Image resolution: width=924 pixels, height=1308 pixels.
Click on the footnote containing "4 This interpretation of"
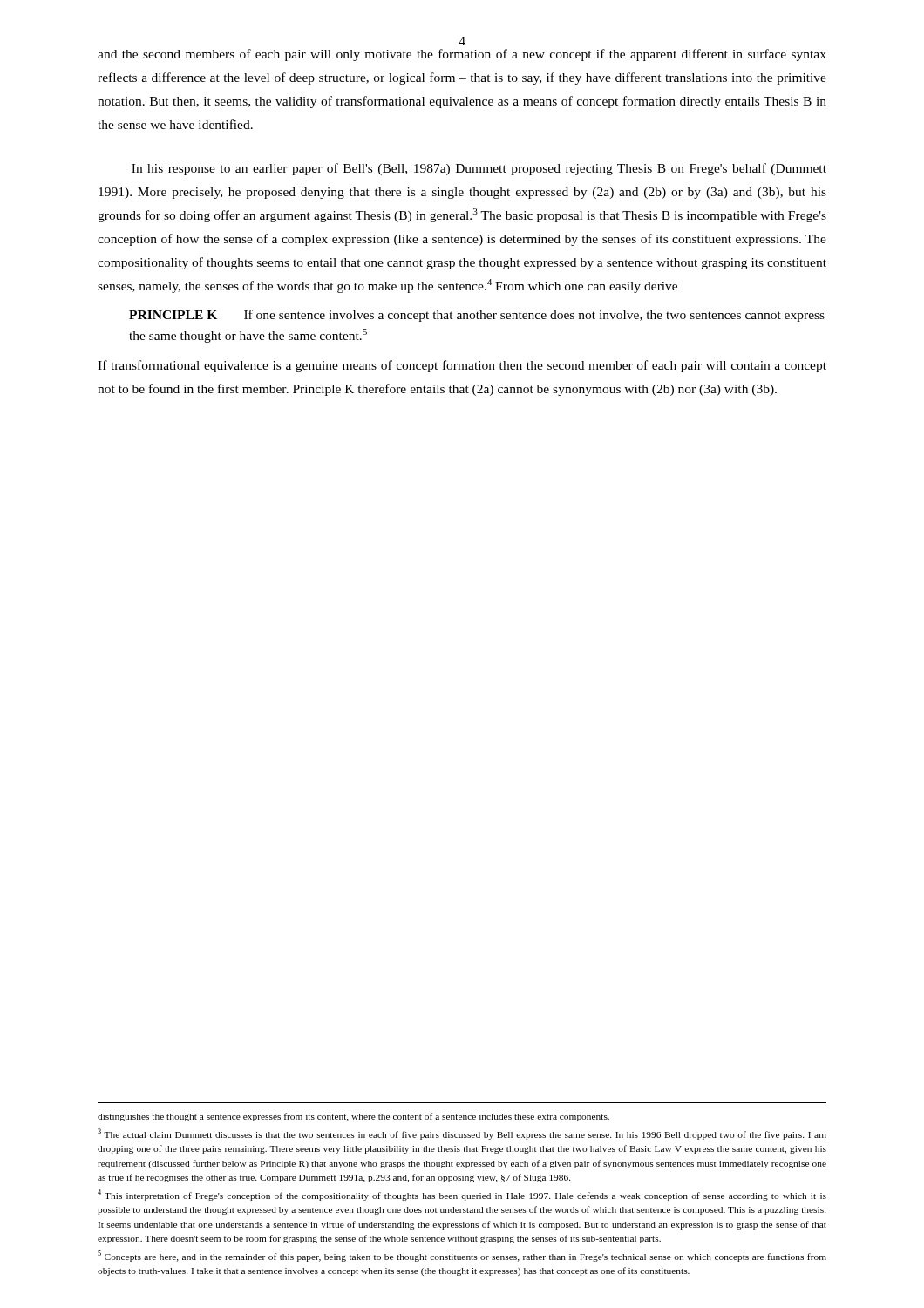point(462,1216)
